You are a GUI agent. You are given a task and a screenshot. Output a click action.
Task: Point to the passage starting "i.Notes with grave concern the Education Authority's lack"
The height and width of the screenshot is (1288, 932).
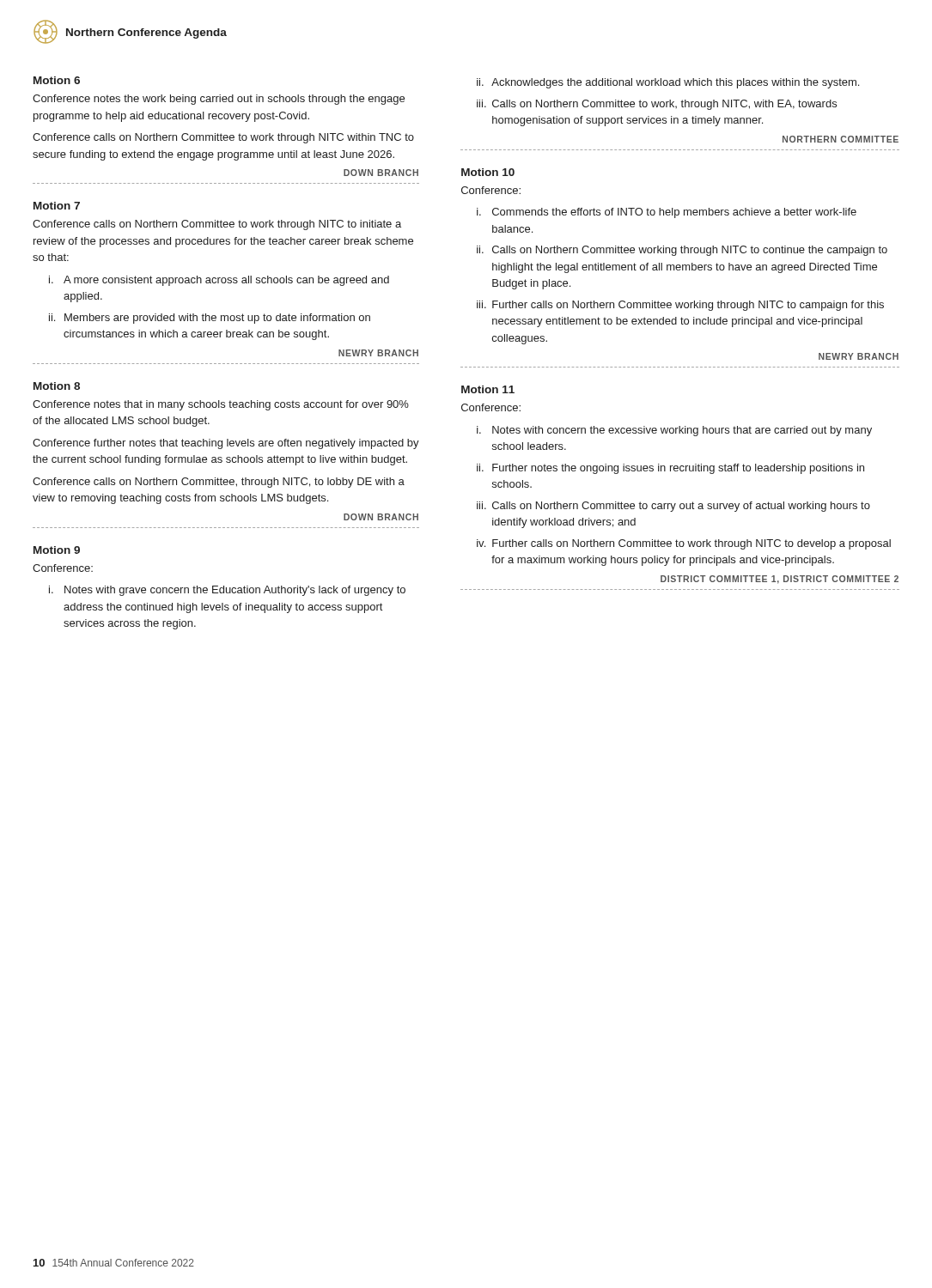pyautogui.click(x=226, y=606)
